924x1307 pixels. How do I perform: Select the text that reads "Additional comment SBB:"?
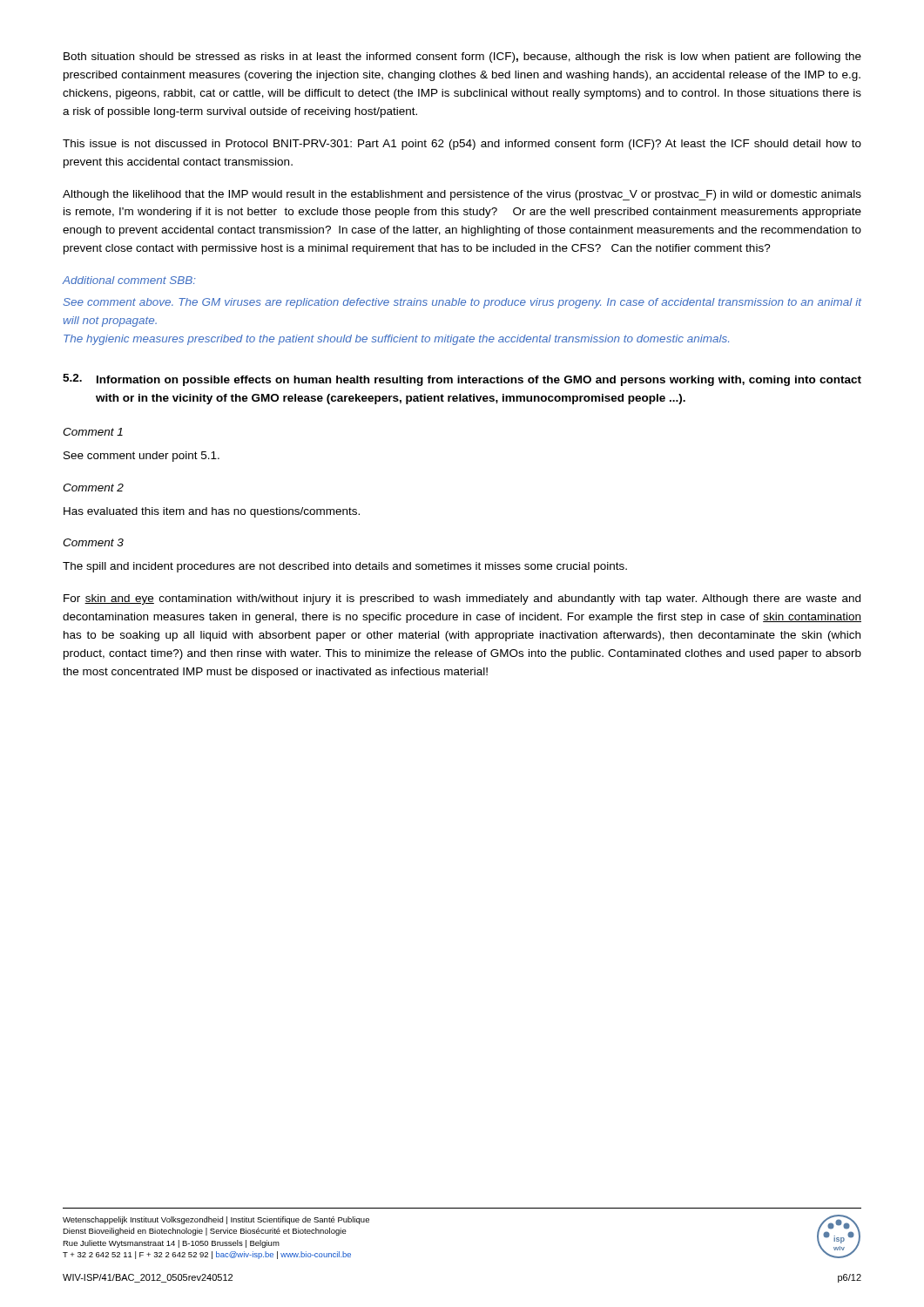tap(129, 280)
